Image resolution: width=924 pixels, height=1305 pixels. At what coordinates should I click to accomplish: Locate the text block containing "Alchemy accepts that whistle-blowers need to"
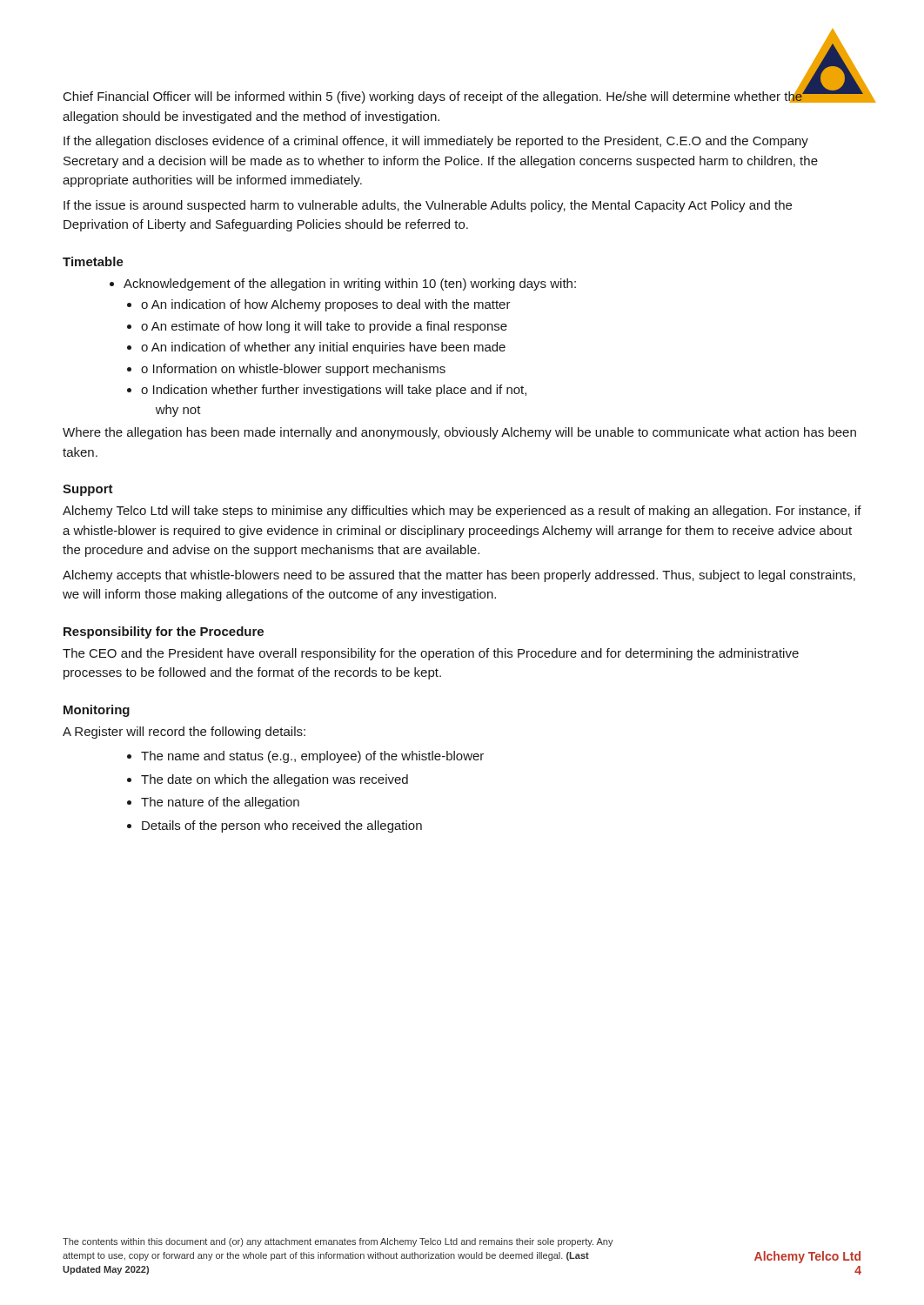459,584
